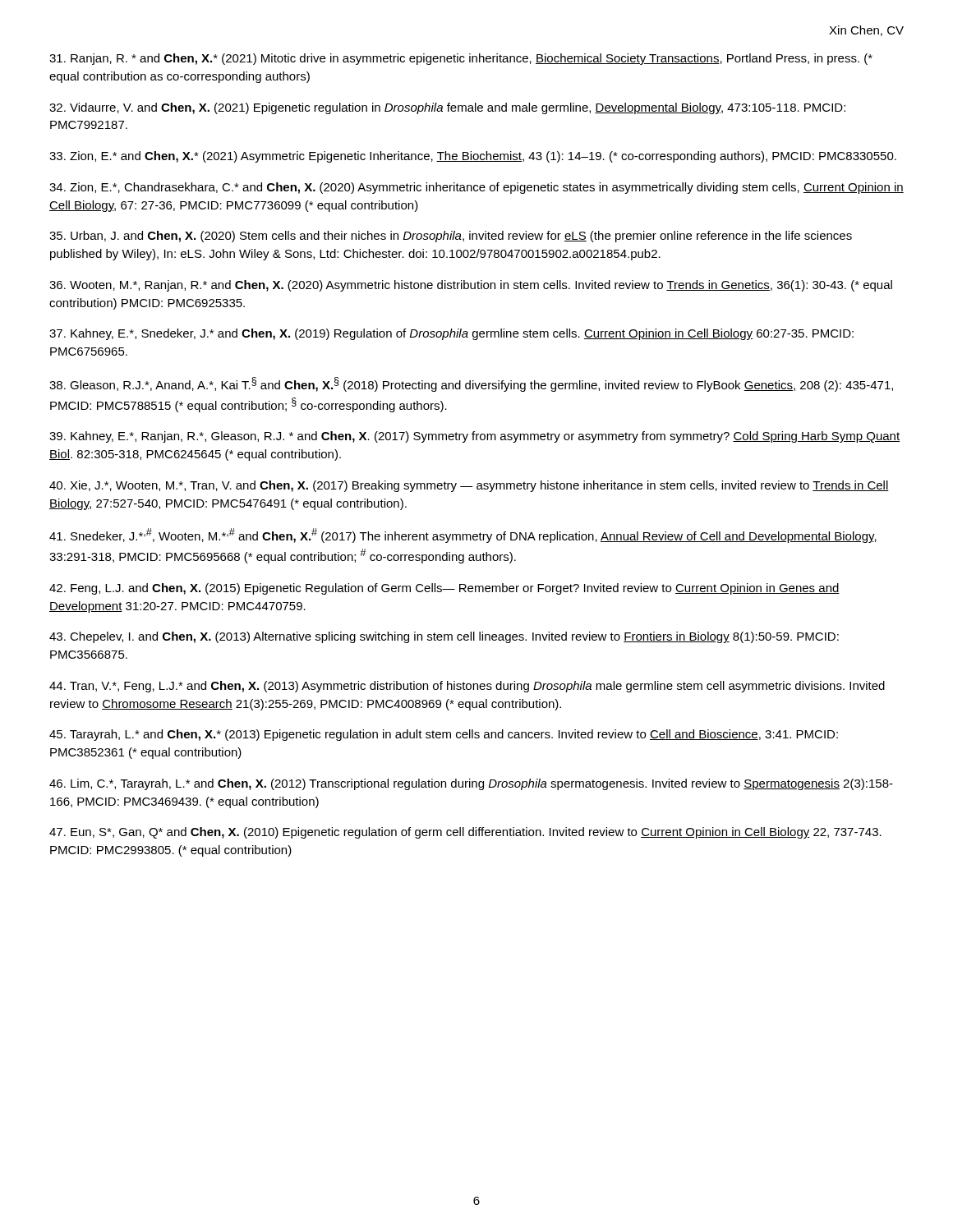This screenshot has width=953, height=1232.
Task: Click the passage that begins "35. Urban, J. and Chen, X."
Action: 451,244
